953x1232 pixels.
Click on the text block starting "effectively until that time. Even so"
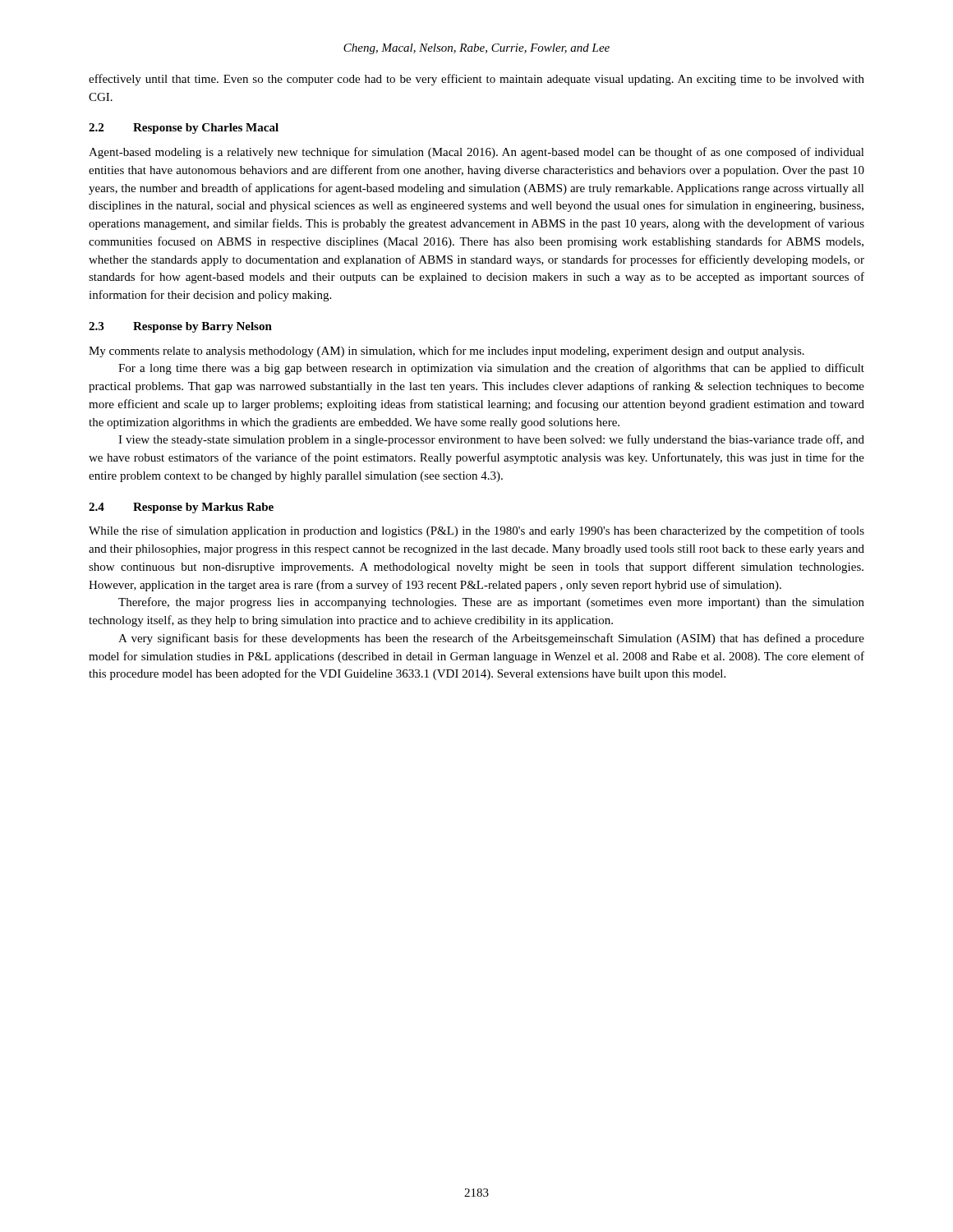pyautogui.click(x=476, y=88)
